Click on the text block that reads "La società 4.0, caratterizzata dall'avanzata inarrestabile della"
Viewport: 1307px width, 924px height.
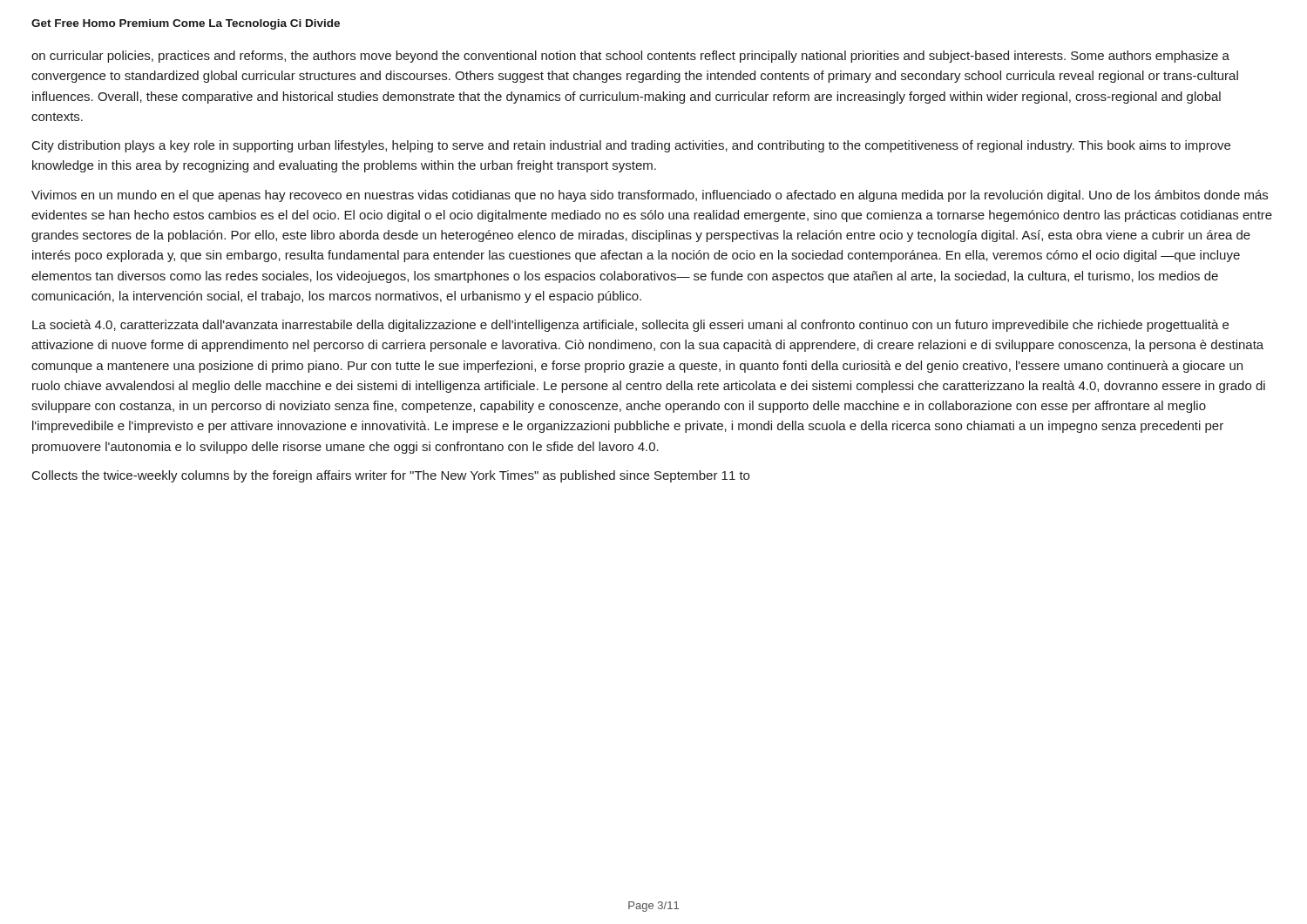[x=649, y=385]
